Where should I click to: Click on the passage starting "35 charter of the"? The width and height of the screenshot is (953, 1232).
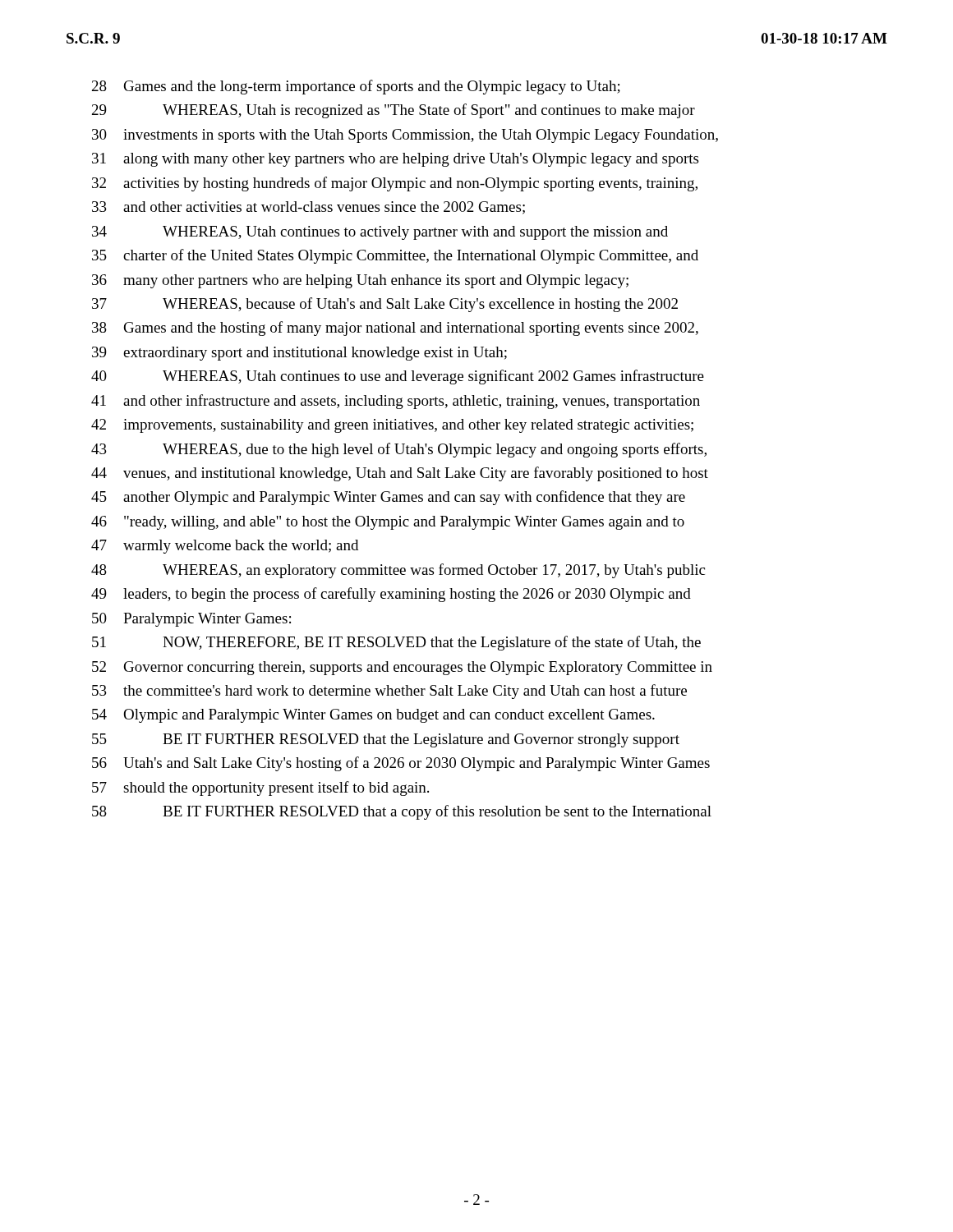point(476,255)
